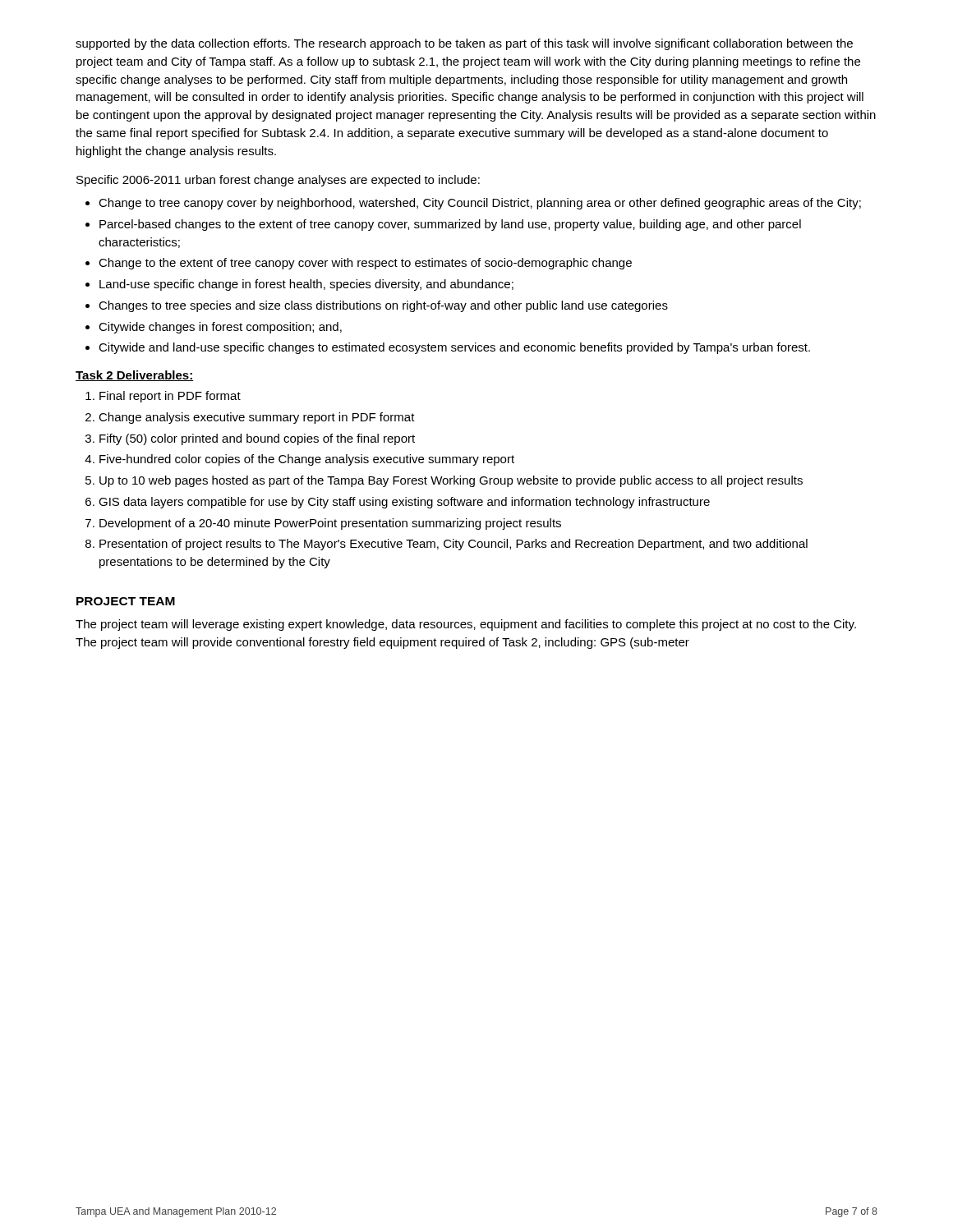Locate the element starting "Change to tree canopy"

coord(480,202)
